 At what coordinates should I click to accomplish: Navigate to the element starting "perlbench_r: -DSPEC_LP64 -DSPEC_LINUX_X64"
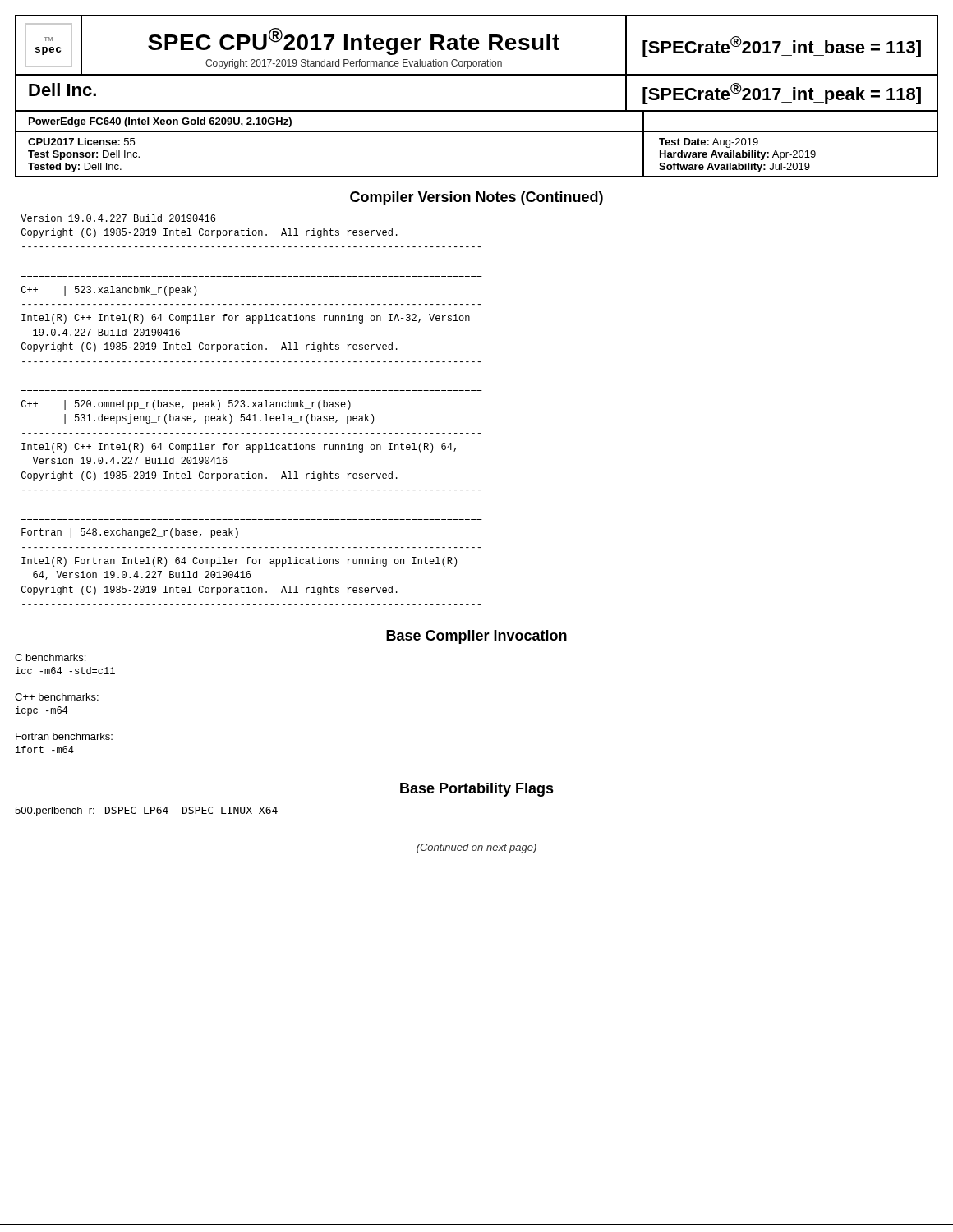pyautogui.click(x=146, y=810)
